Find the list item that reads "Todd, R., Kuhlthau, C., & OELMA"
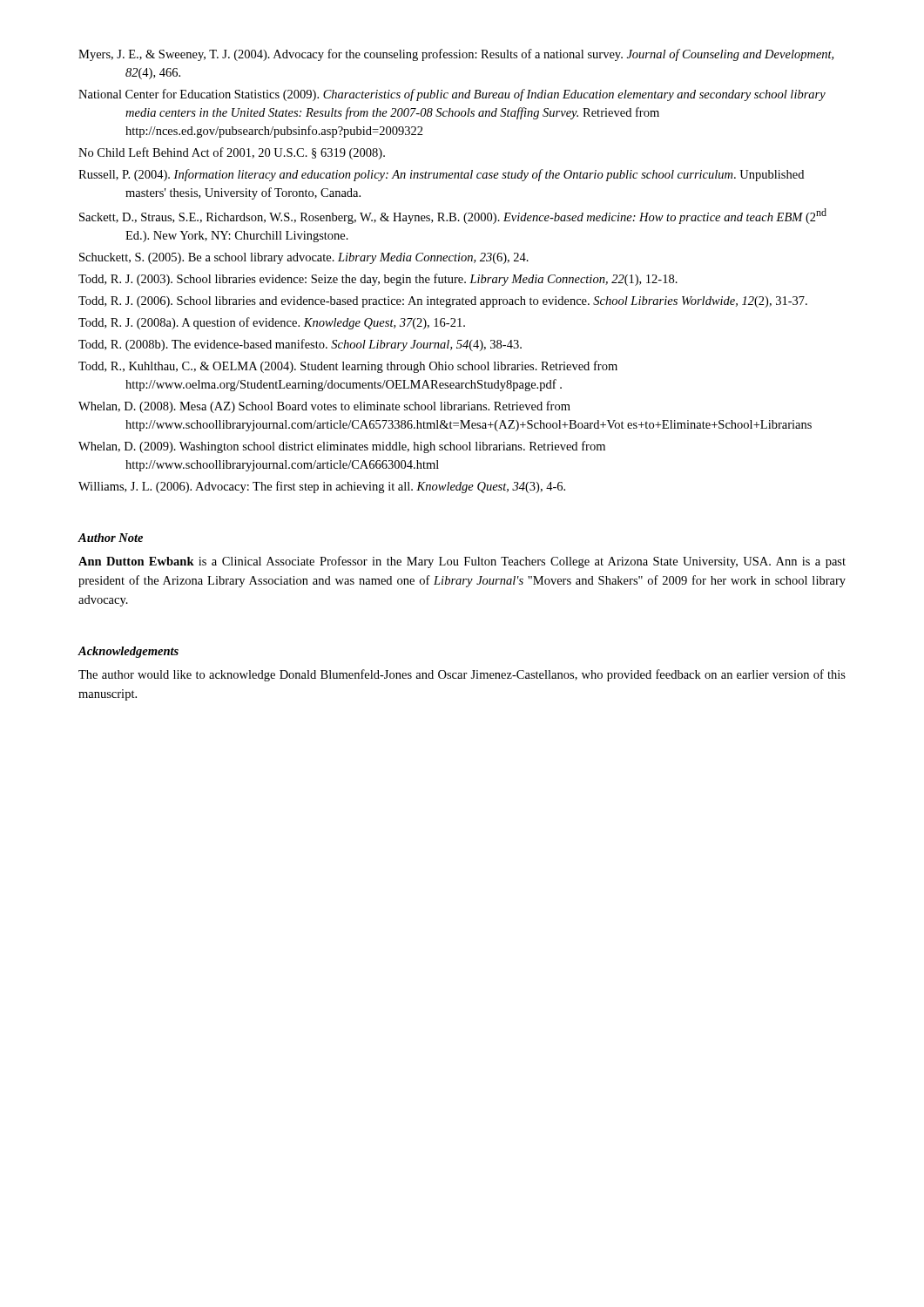This screenshot has width=924, height=1307. click(348, 375)
